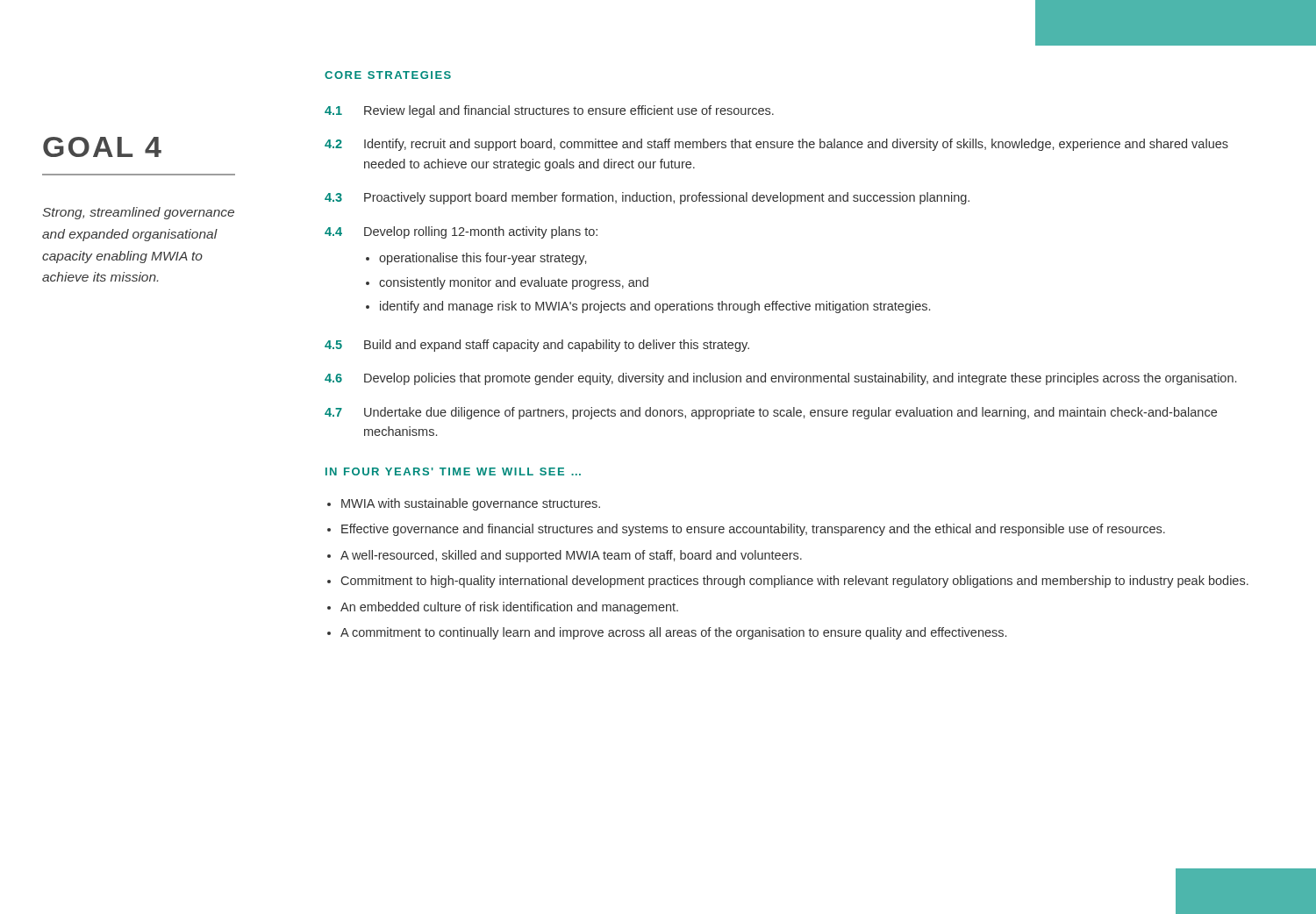Point to the text starting "4.5 Build and expand staff capacity and"
1316x914 pixels.
[x=537, y=346]
